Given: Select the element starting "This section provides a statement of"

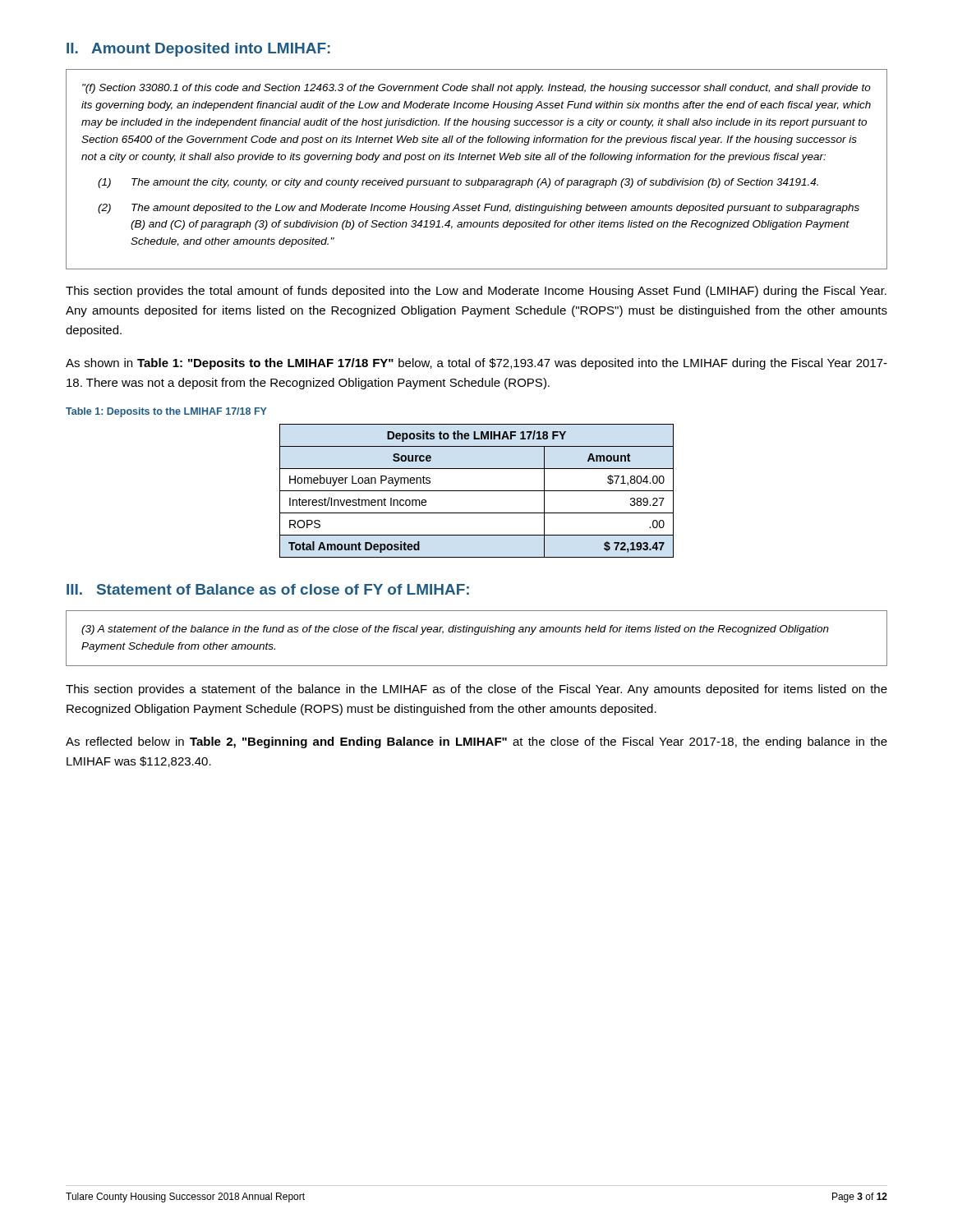Looking at the screenshot, I should click(476, 699).
